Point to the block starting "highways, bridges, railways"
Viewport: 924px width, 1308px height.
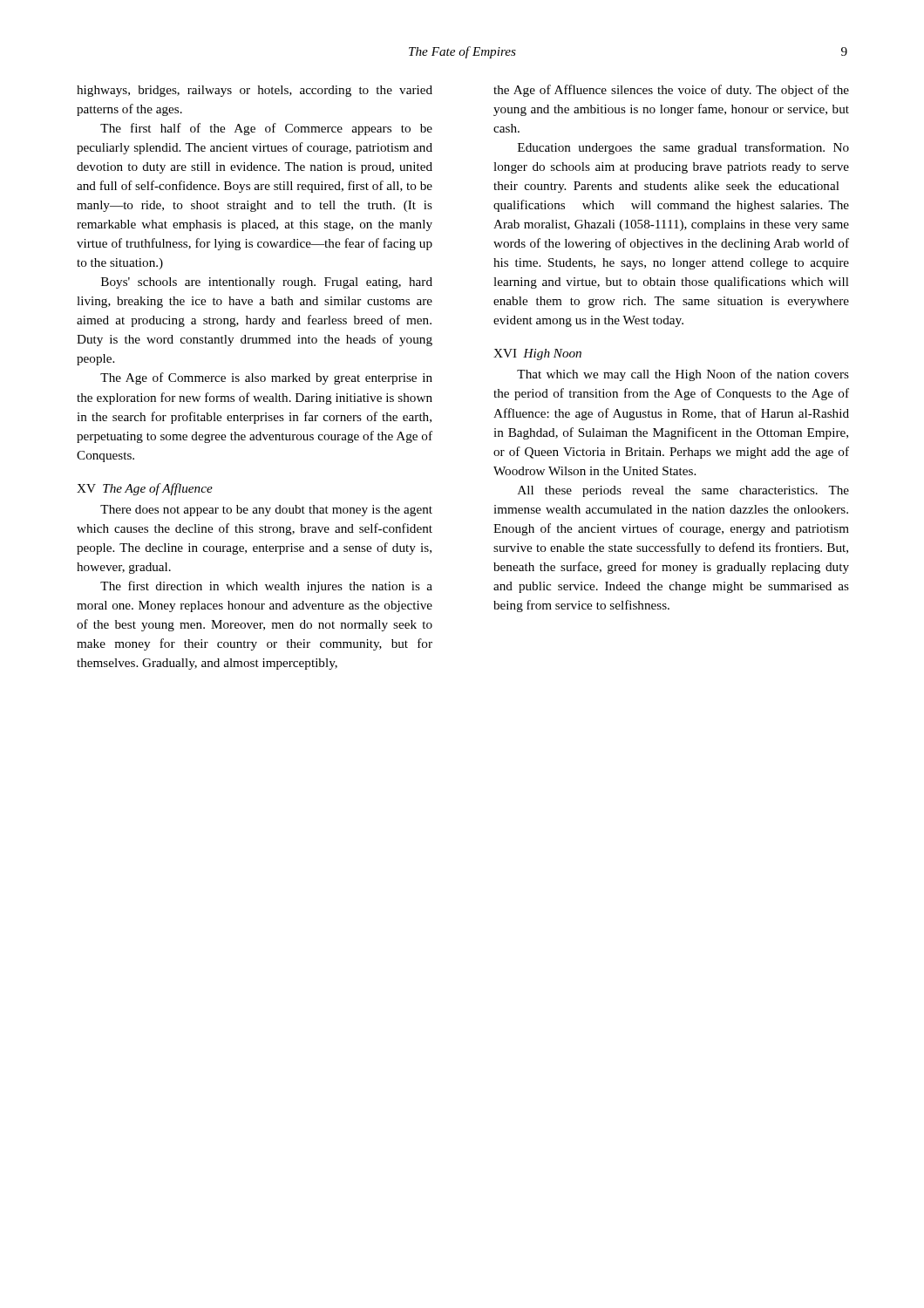(x=255, y=272)
